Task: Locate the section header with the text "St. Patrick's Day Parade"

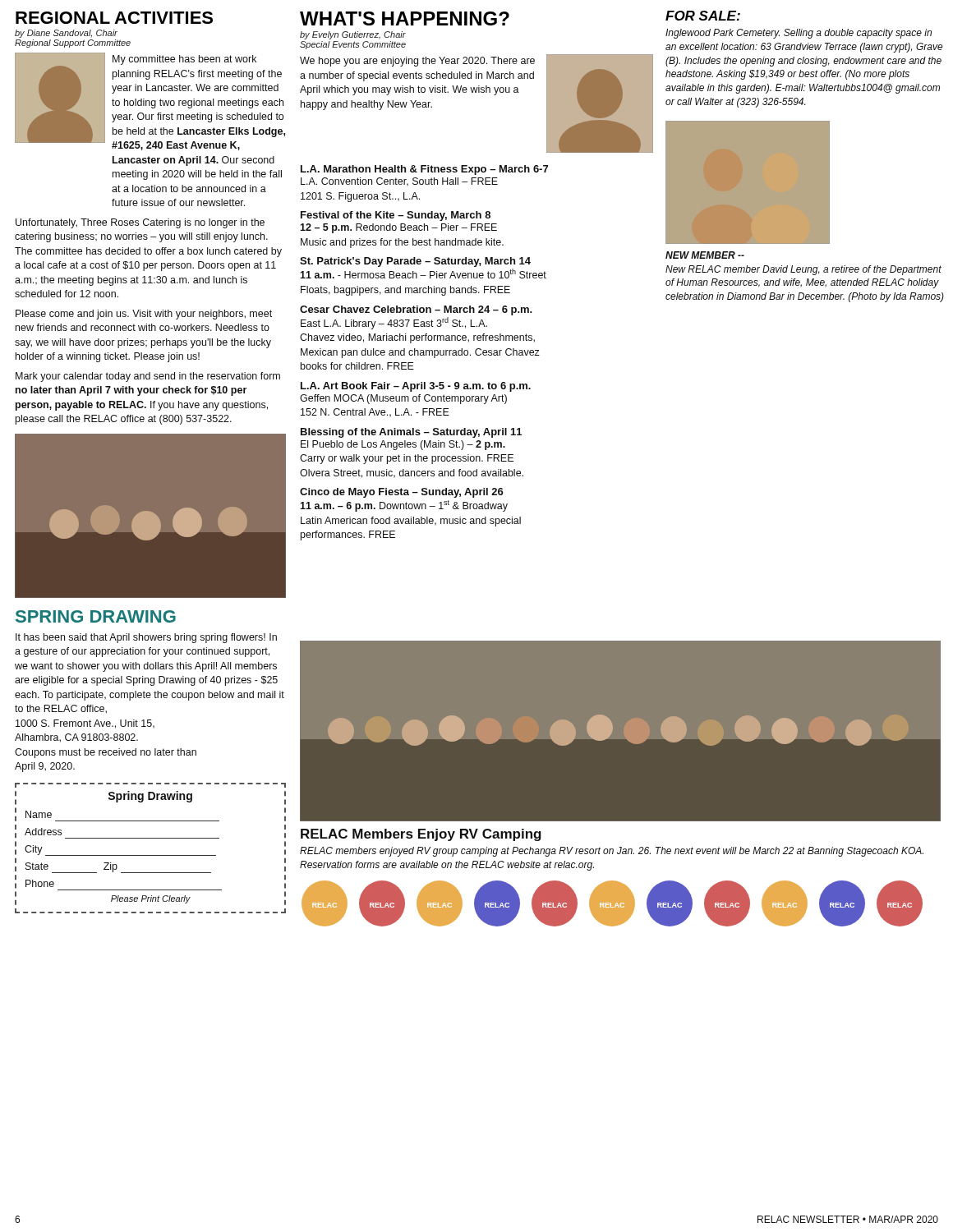Action: 415,261
